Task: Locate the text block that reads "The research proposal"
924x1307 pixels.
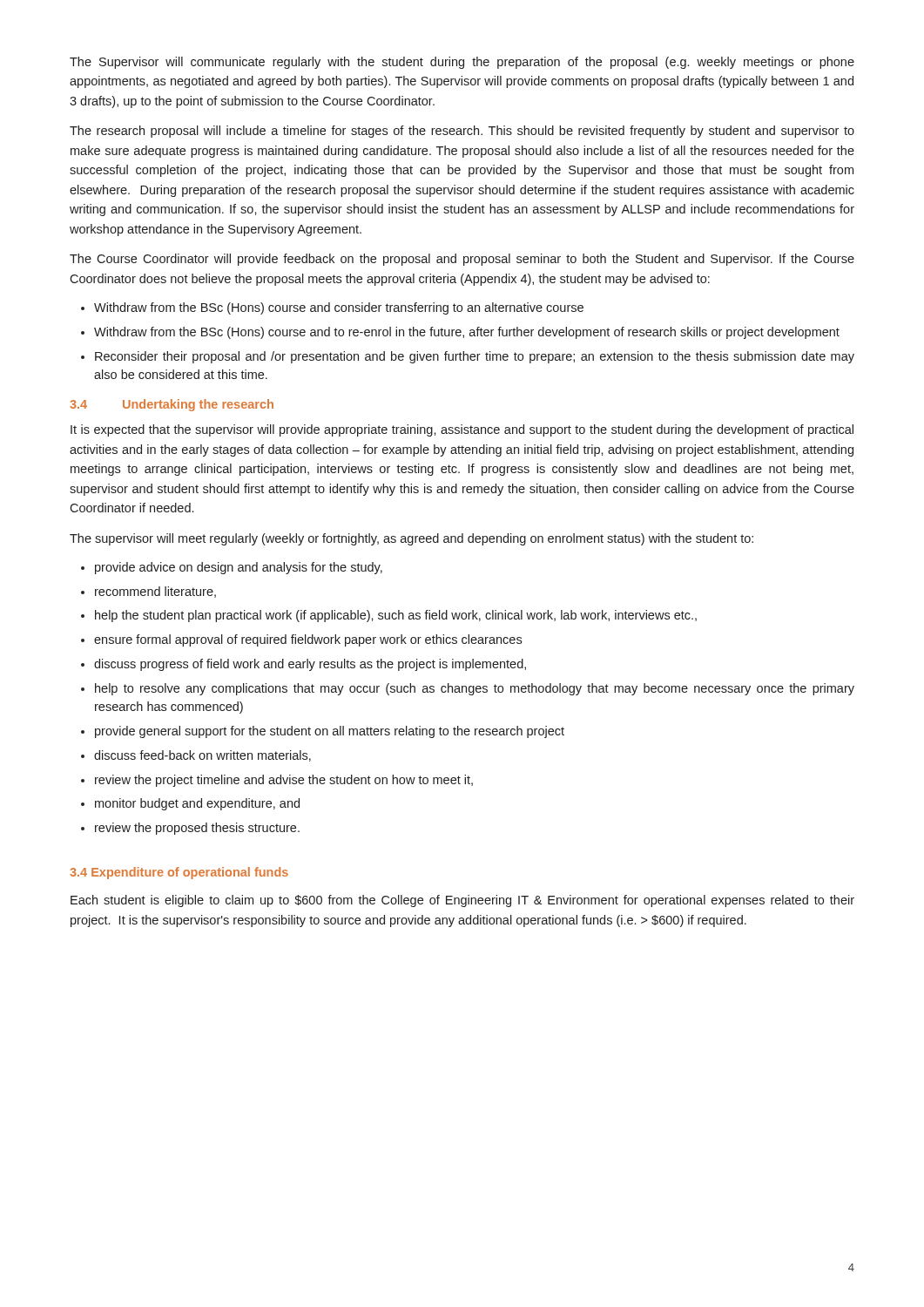Action: pyautogui.click(x=462, y=180)
